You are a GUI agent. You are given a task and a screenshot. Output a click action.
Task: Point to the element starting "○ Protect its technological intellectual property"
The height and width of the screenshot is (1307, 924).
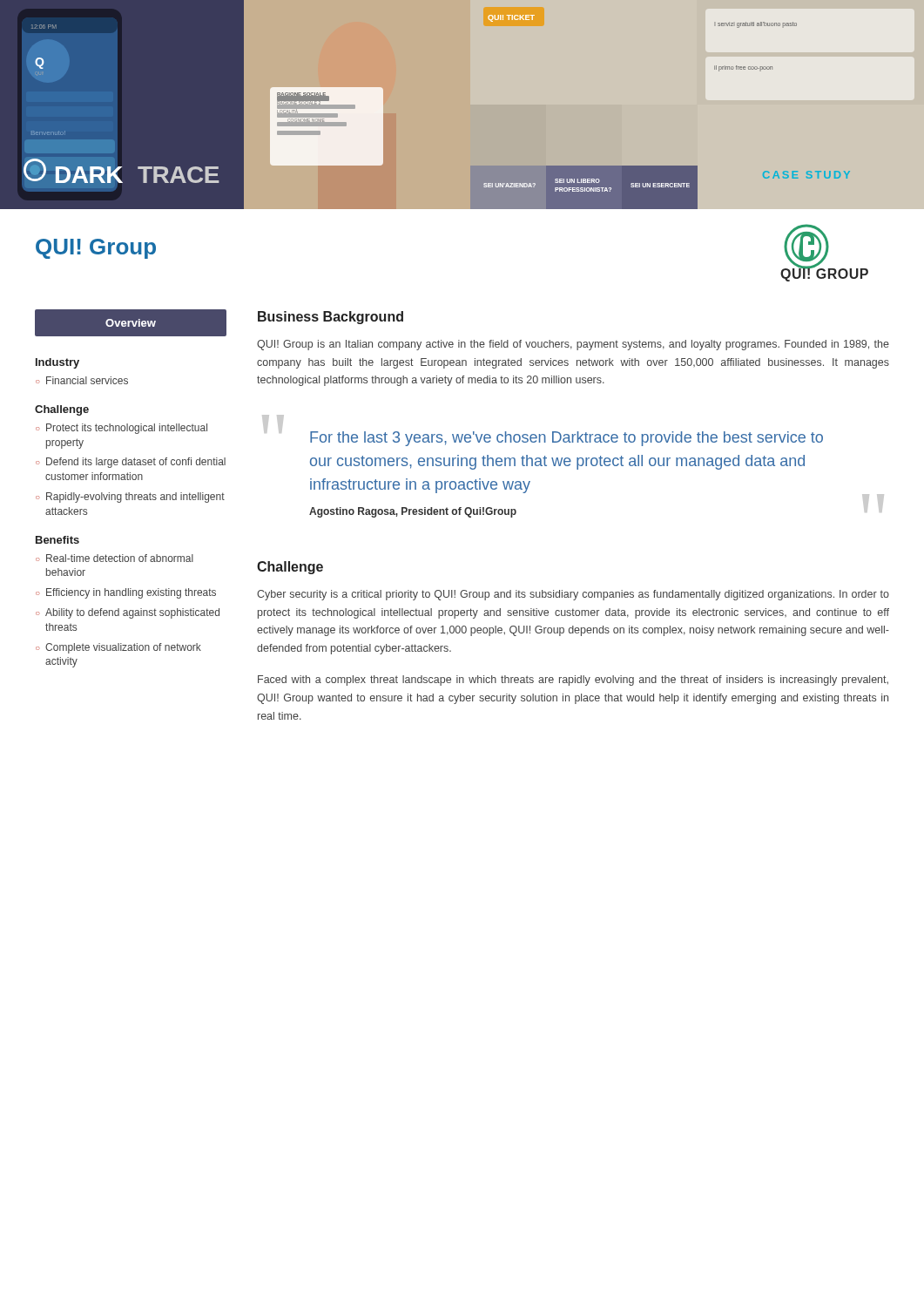coord(131,435)
